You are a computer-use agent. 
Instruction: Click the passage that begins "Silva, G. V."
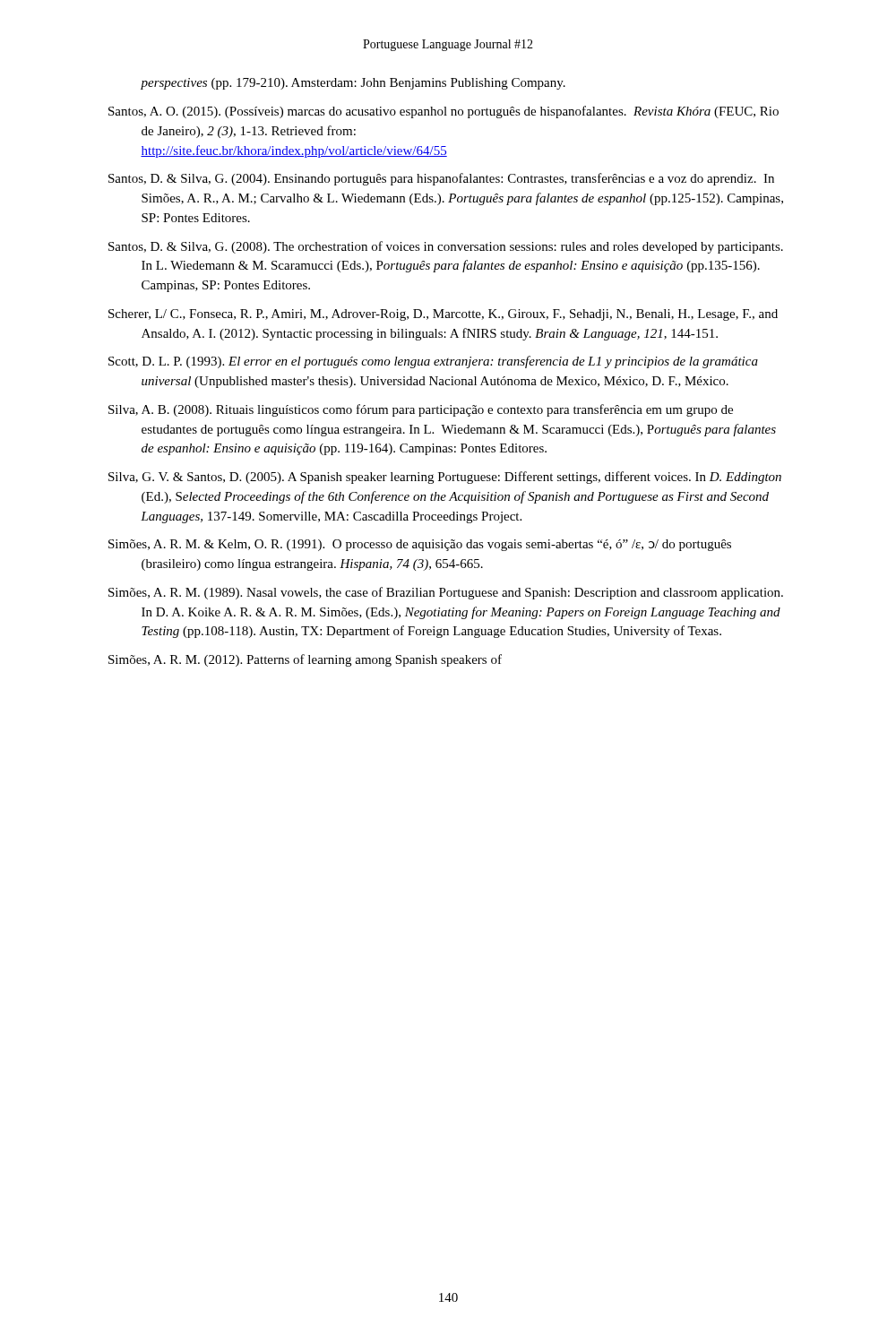(x=445, y=496)
